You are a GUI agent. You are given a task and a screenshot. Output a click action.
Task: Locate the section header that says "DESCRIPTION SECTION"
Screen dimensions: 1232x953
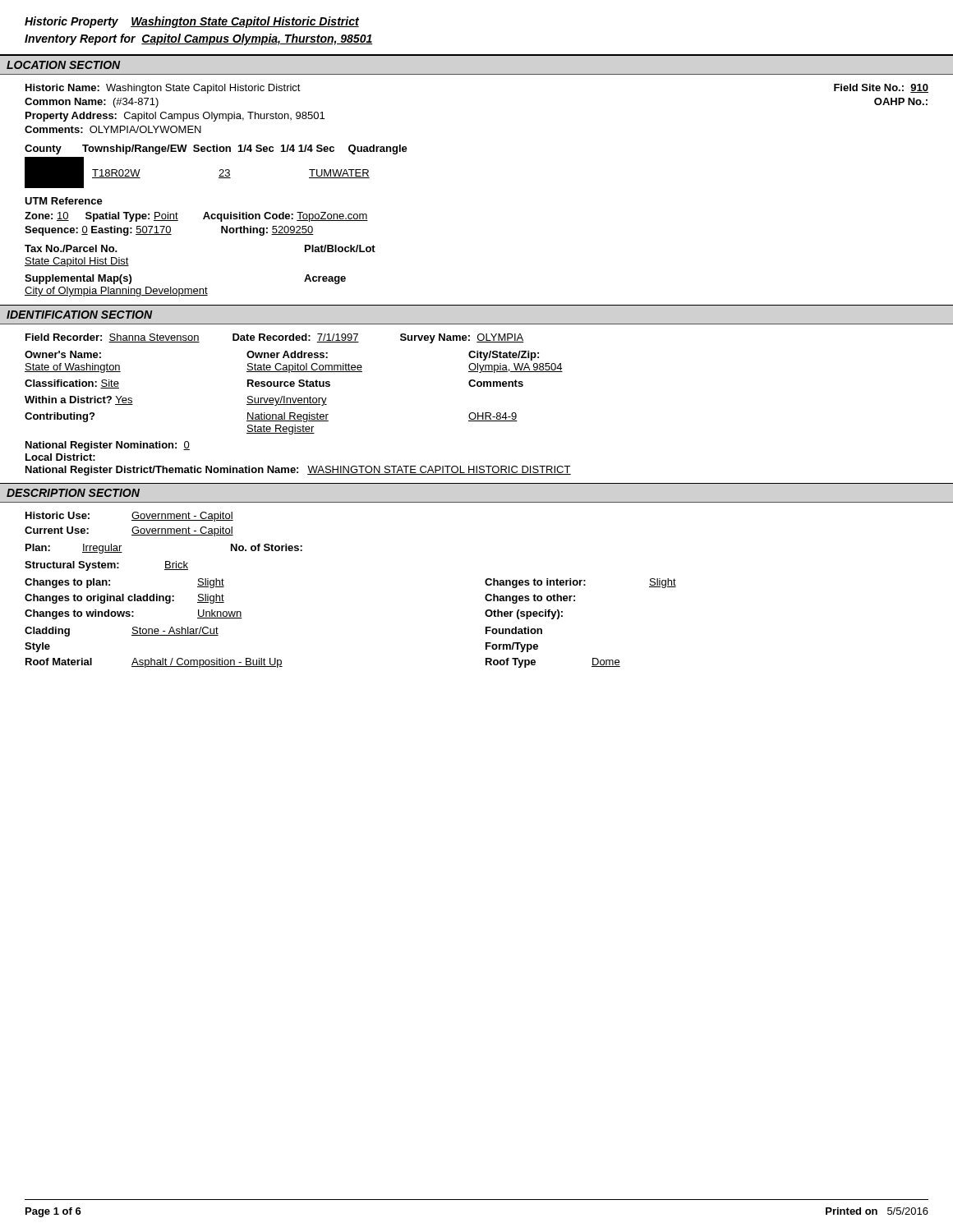(x=73, y=493)
